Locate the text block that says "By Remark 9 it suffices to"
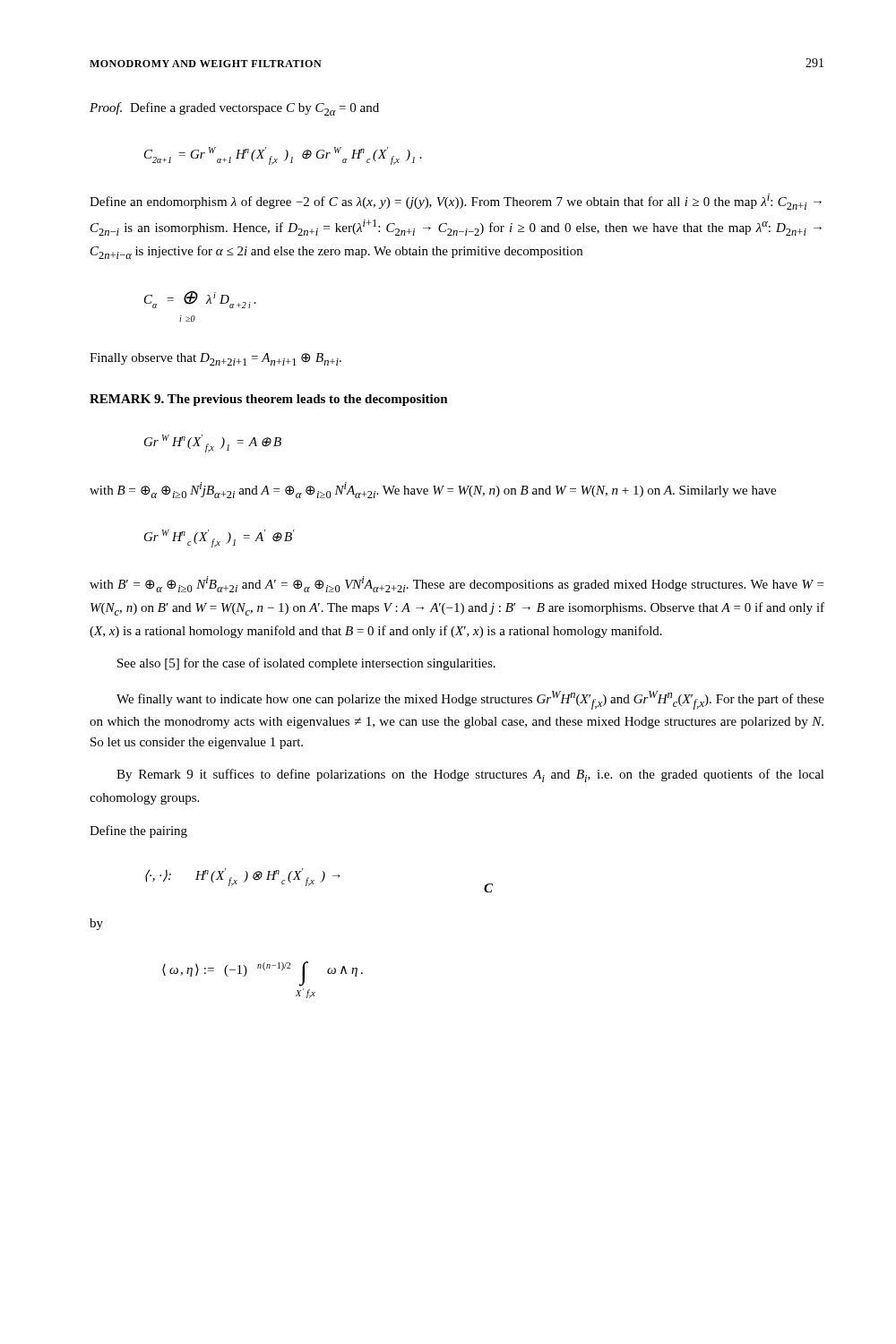 click(x=457, y=786)
